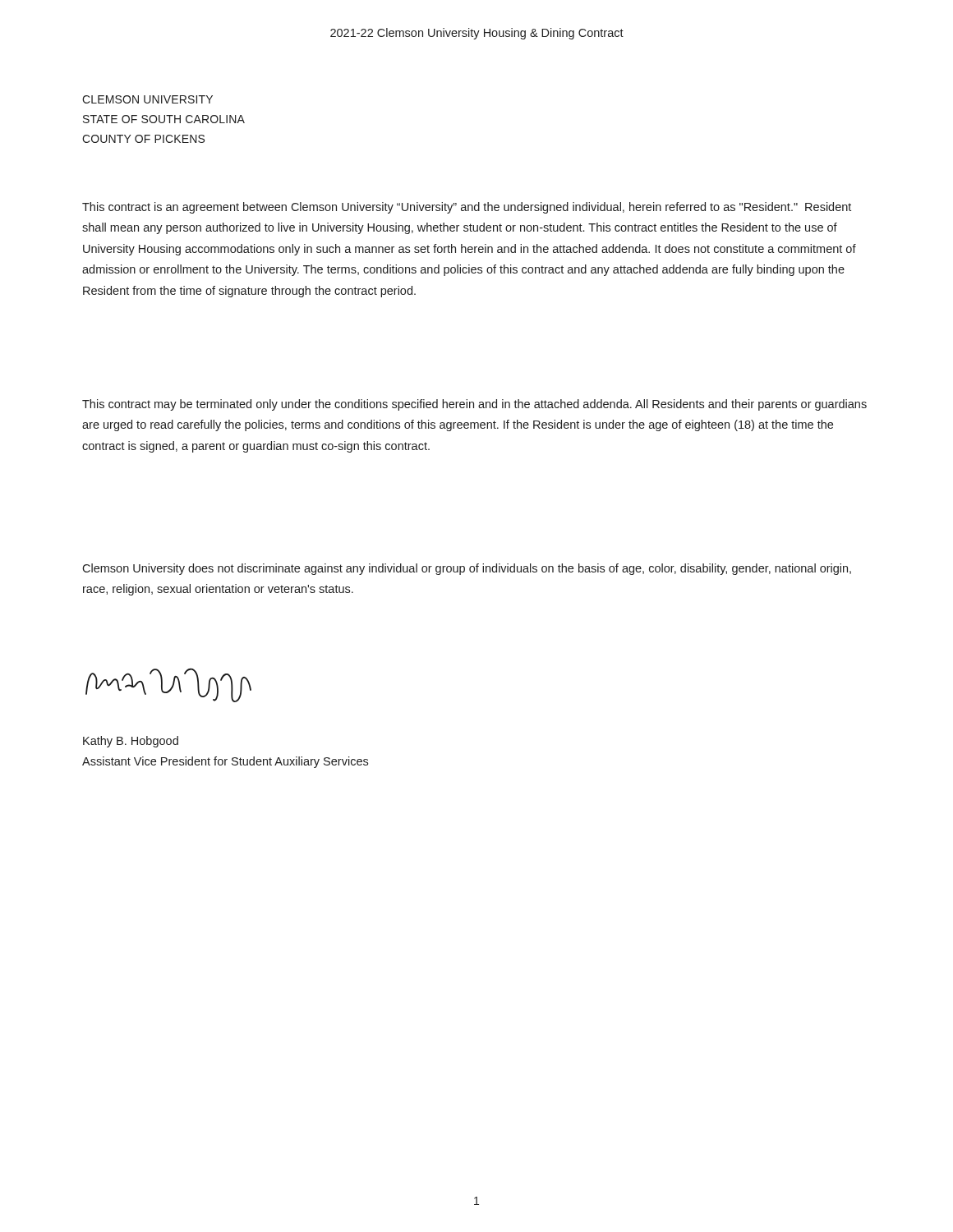Screen dimensions: 1232x953
Task: Point to the passage starting "Kathy B. Hobgood Assistant Vice"
Action: click(225, 751)
